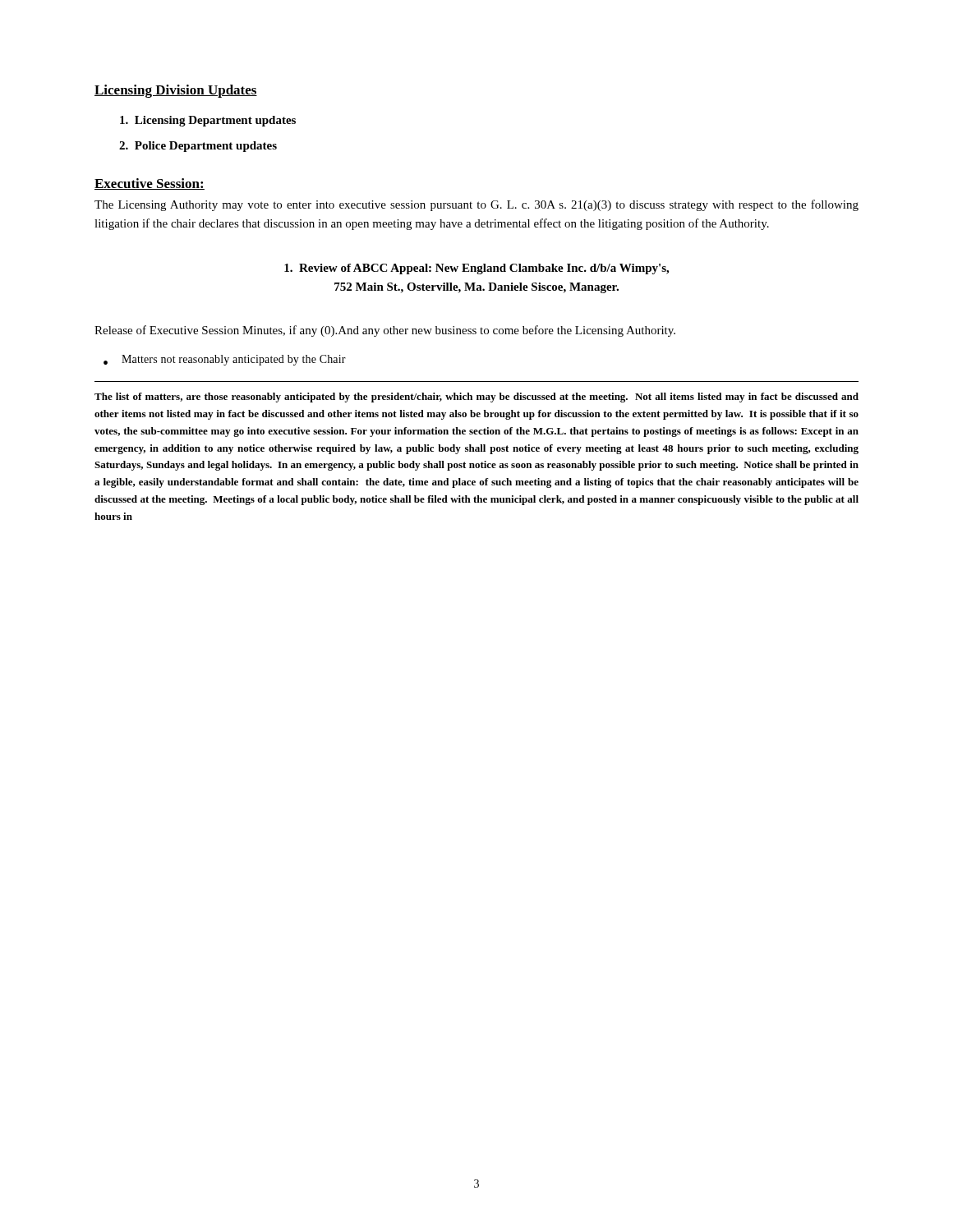The image size is (953, 1232).
Task: Select the section header containing "Executive Session:"
Action: click(x=149, y=184)
